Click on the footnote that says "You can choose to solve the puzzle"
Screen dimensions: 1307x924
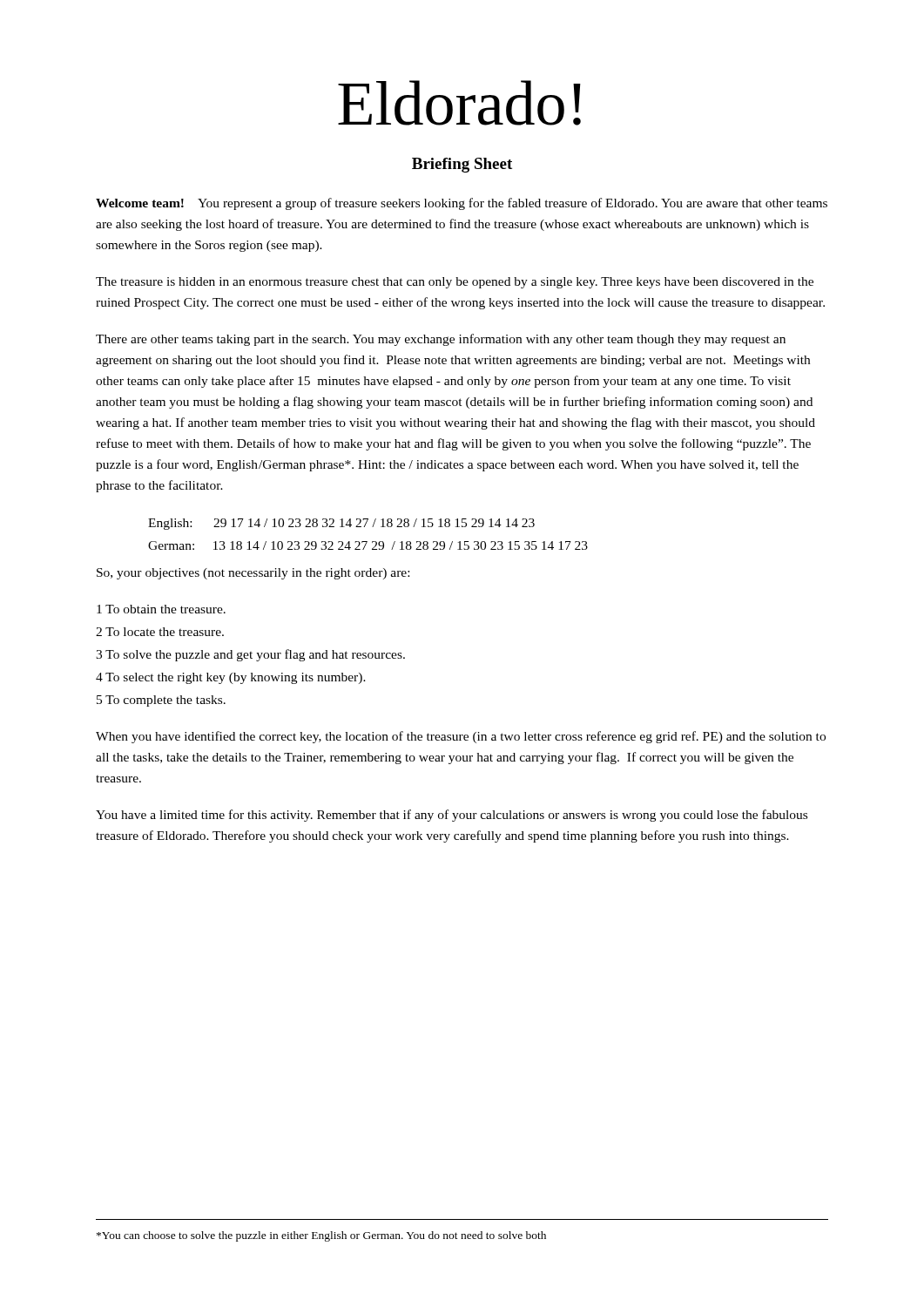pos(321,1236)
